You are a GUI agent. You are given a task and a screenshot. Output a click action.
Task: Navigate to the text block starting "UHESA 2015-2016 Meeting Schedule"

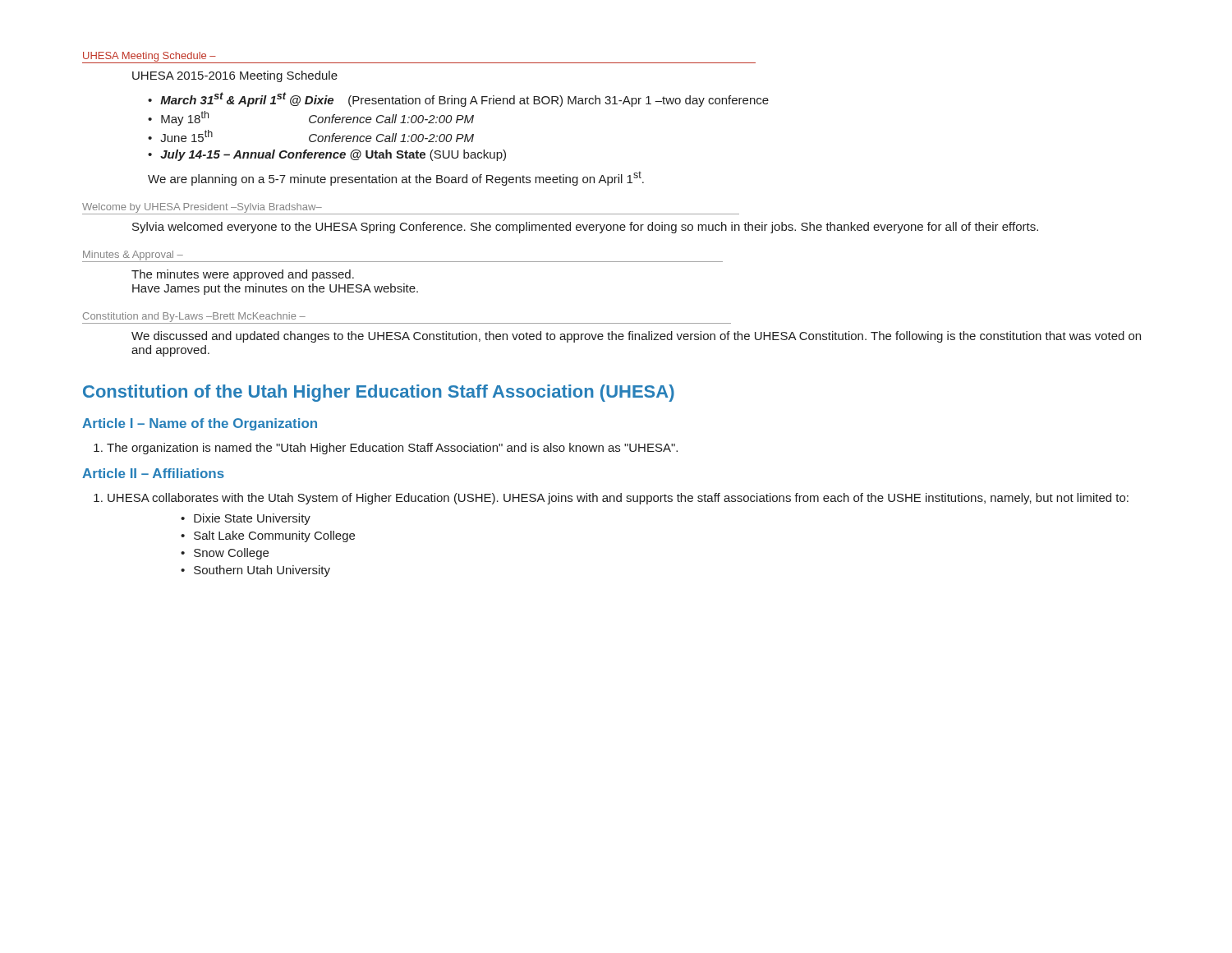[235, 75]
